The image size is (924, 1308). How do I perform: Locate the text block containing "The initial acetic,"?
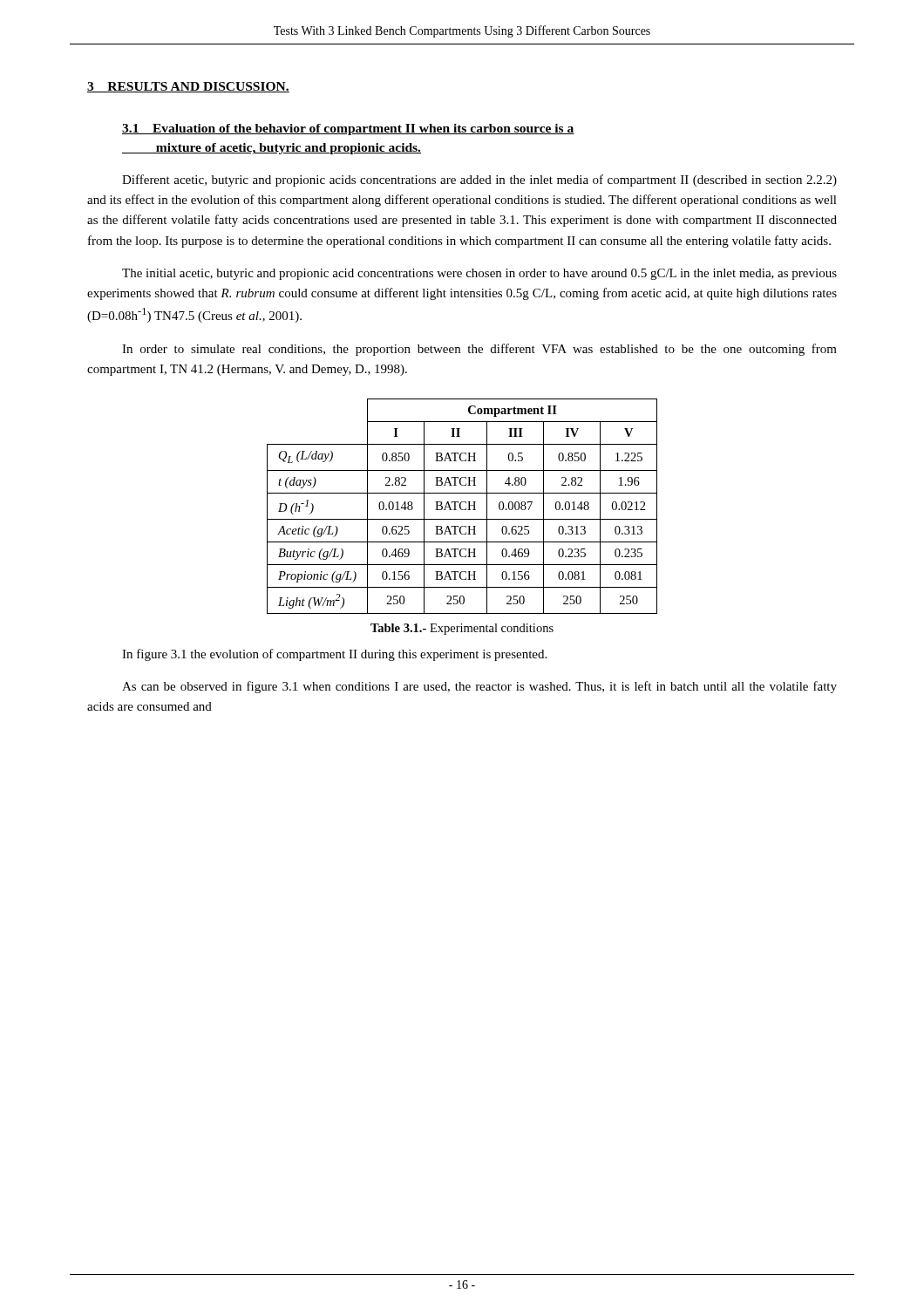click(462, 294)
